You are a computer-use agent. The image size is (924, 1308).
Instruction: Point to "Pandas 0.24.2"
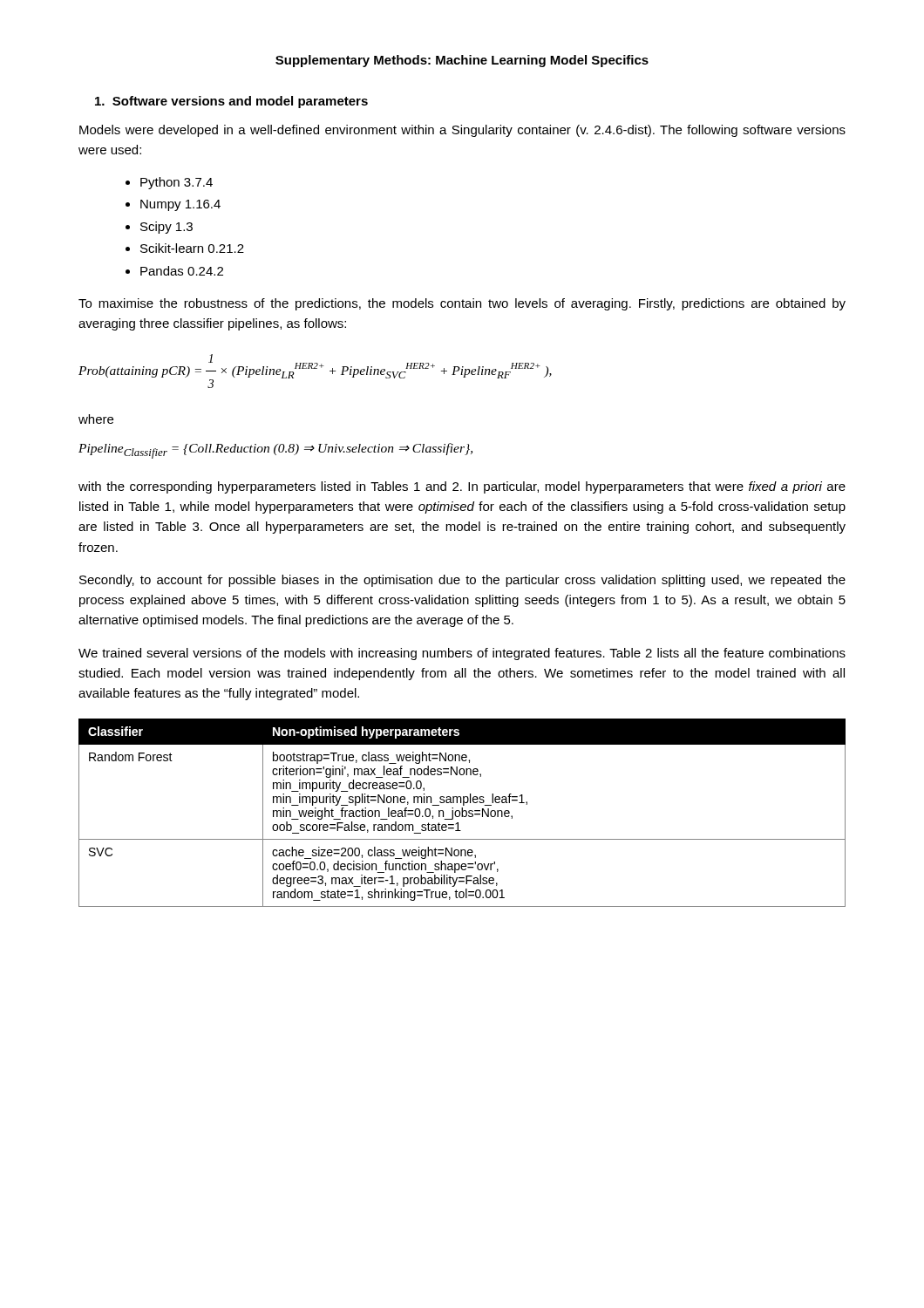tap(174, 271)
